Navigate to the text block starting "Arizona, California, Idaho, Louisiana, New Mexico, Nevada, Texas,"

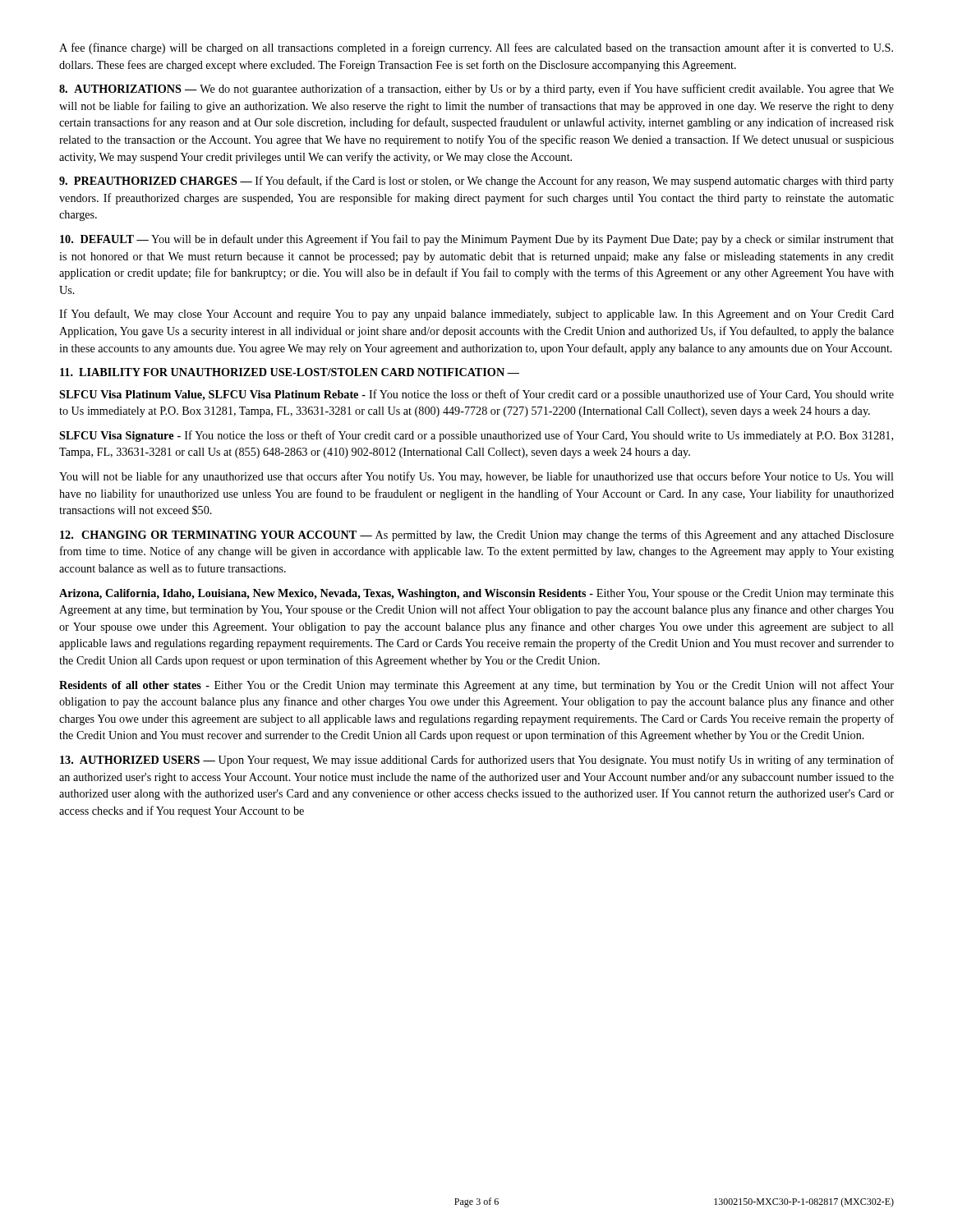[476, 627]
